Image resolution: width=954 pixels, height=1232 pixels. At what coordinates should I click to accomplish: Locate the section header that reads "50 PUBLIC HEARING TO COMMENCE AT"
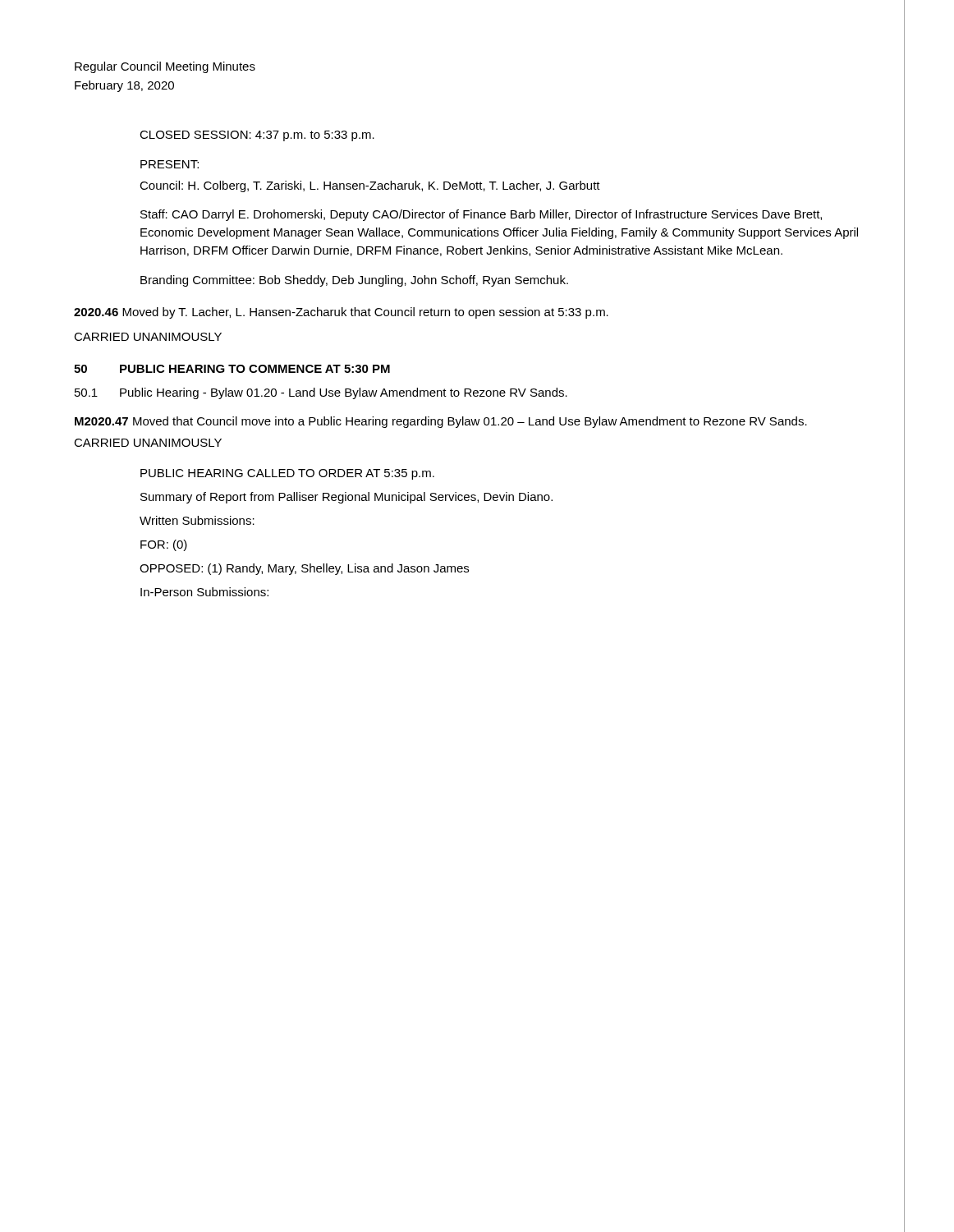pyautogui.click(x=232, y=368)
